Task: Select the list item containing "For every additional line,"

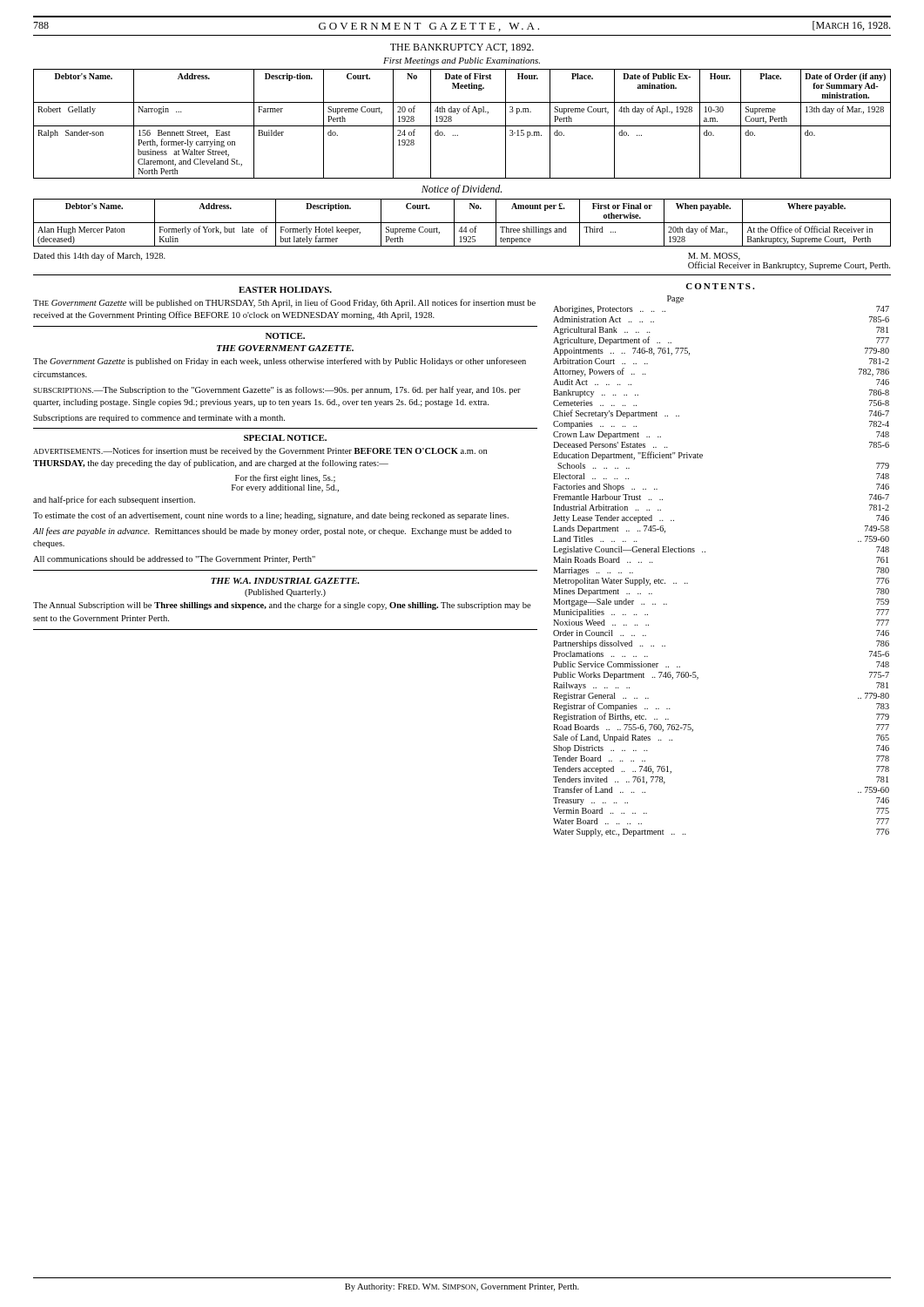Action: pyautogui.click(x=285, y=487)
